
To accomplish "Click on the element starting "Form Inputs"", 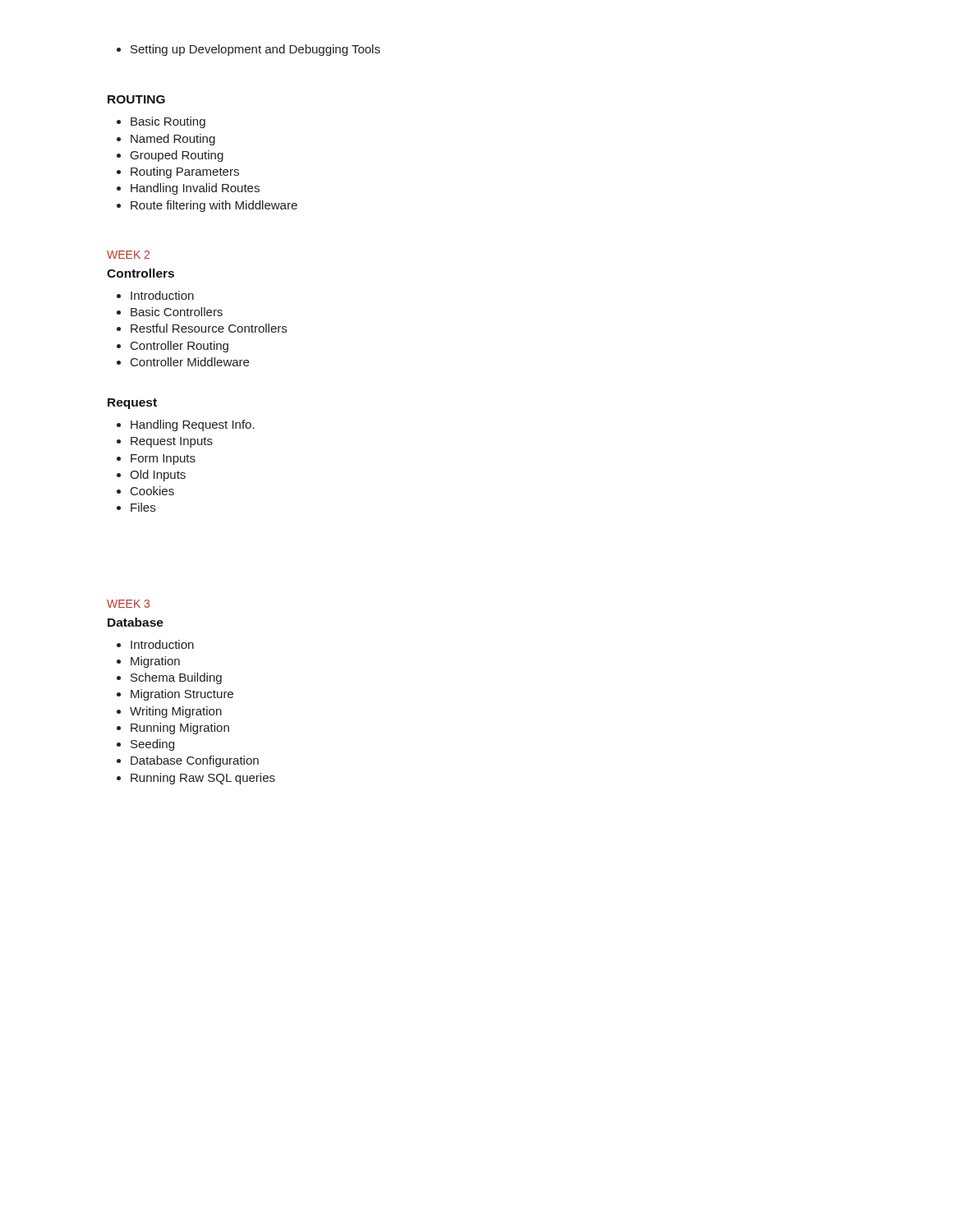I will coord(156,460).
